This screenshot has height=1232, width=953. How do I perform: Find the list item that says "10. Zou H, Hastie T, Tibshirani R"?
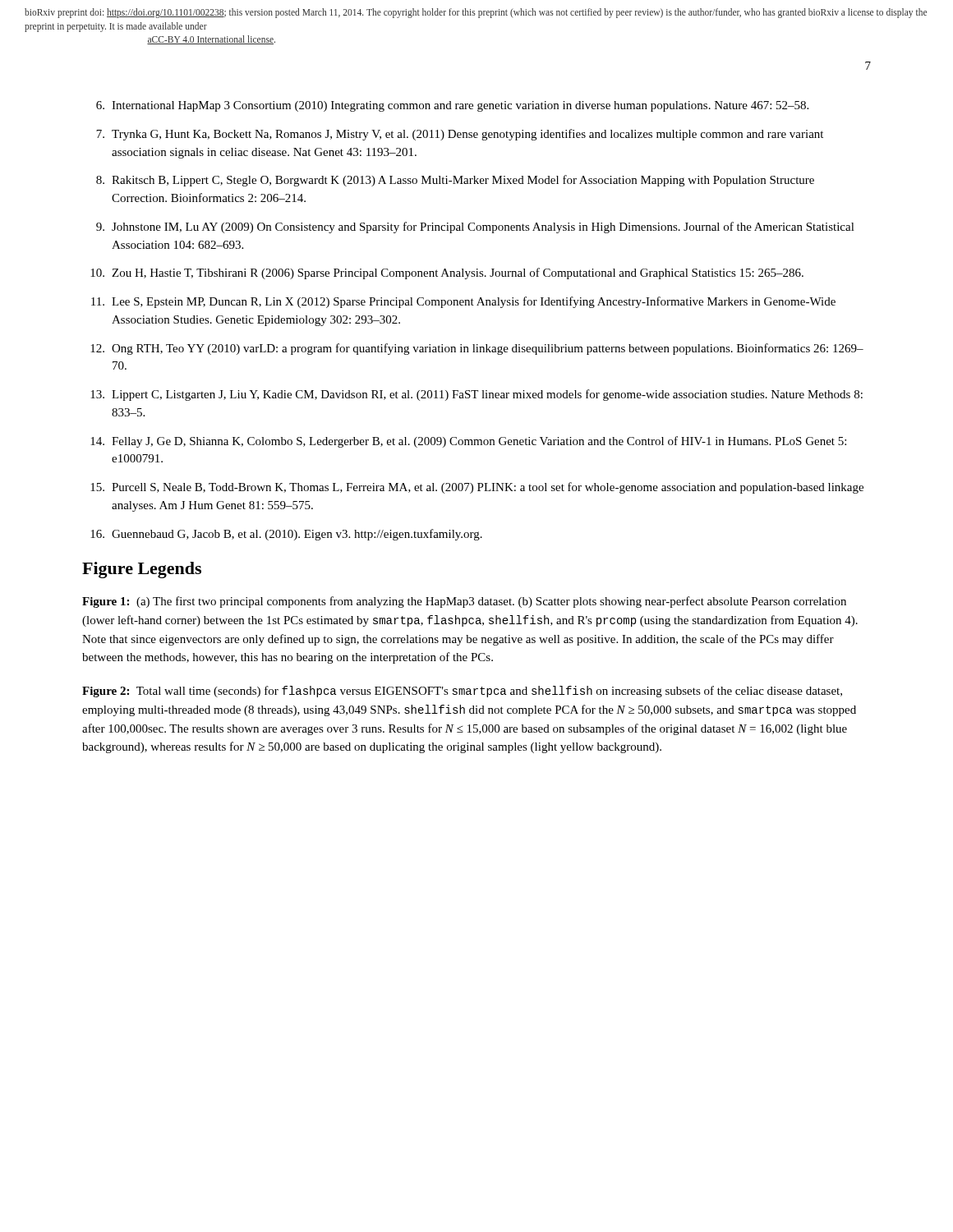tap(476, 274)
